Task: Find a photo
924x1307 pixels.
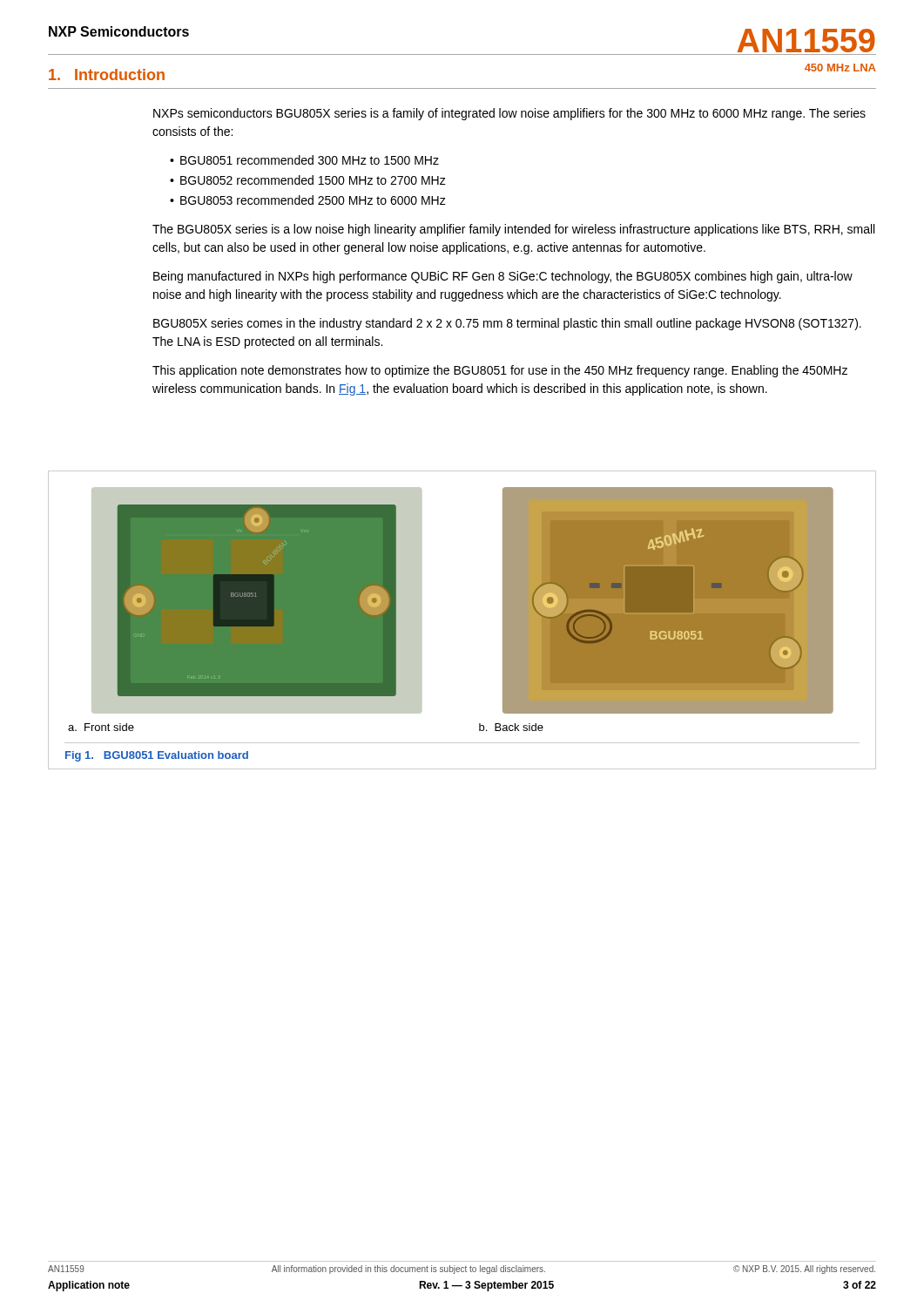Action: point(462,628)
